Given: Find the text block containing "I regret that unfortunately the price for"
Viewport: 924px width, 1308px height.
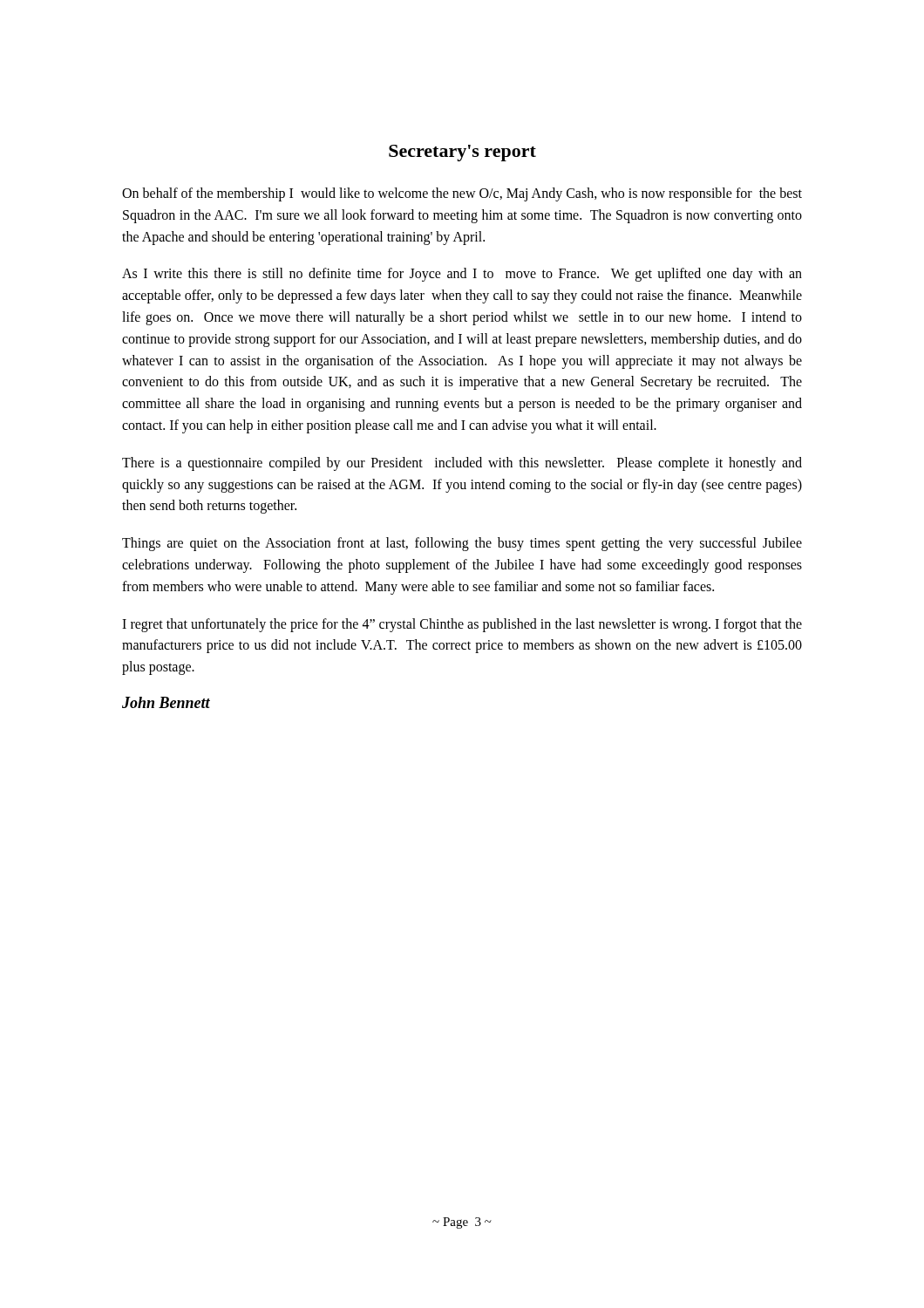Looking at the screenshot, I should click(462, 645).
